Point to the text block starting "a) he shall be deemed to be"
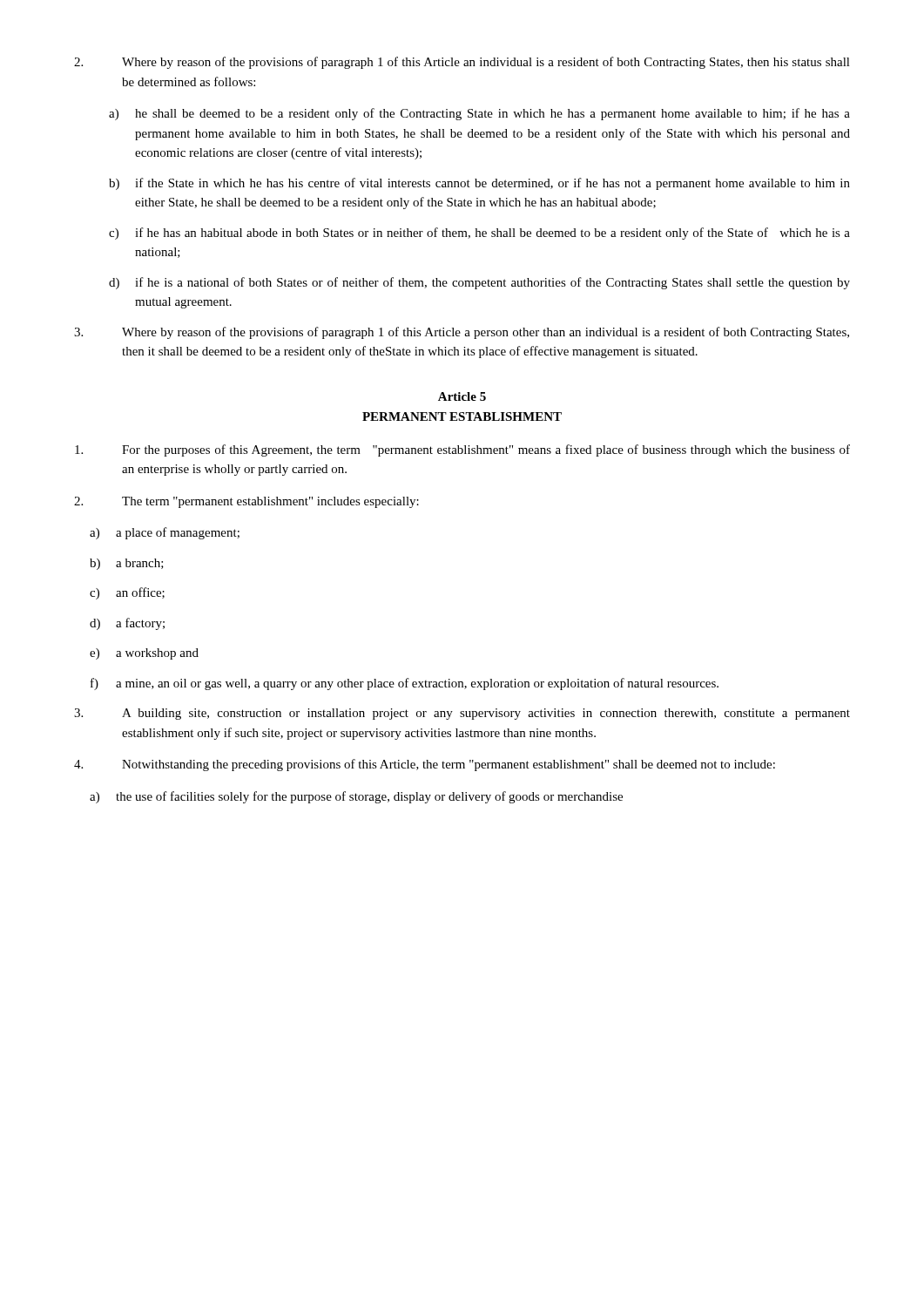Viewport: 924px width, 1307px height. 479,133
